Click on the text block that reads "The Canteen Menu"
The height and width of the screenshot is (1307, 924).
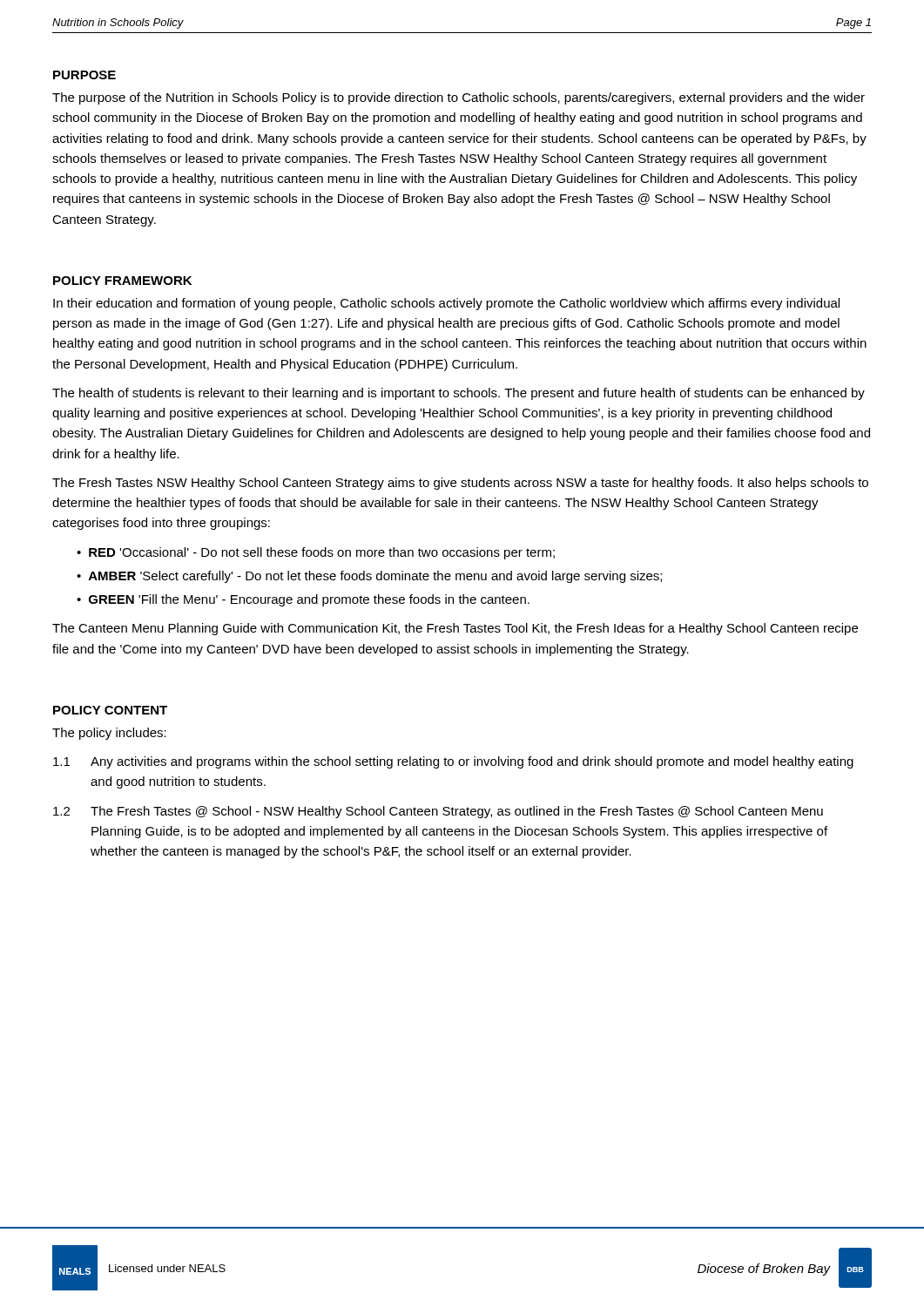[455, 638]
